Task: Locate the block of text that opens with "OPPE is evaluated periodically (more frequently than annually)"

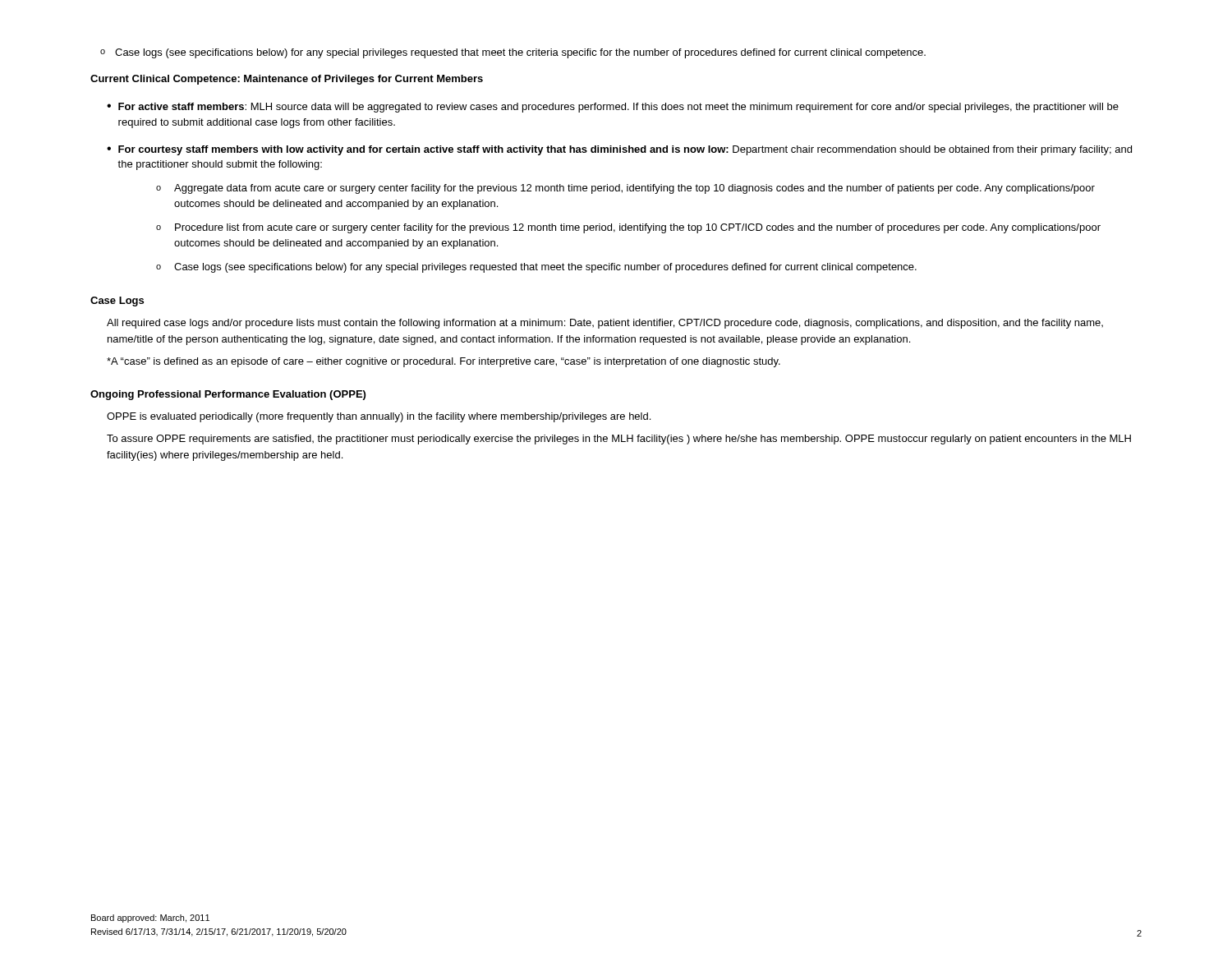Action: point(379,416)
